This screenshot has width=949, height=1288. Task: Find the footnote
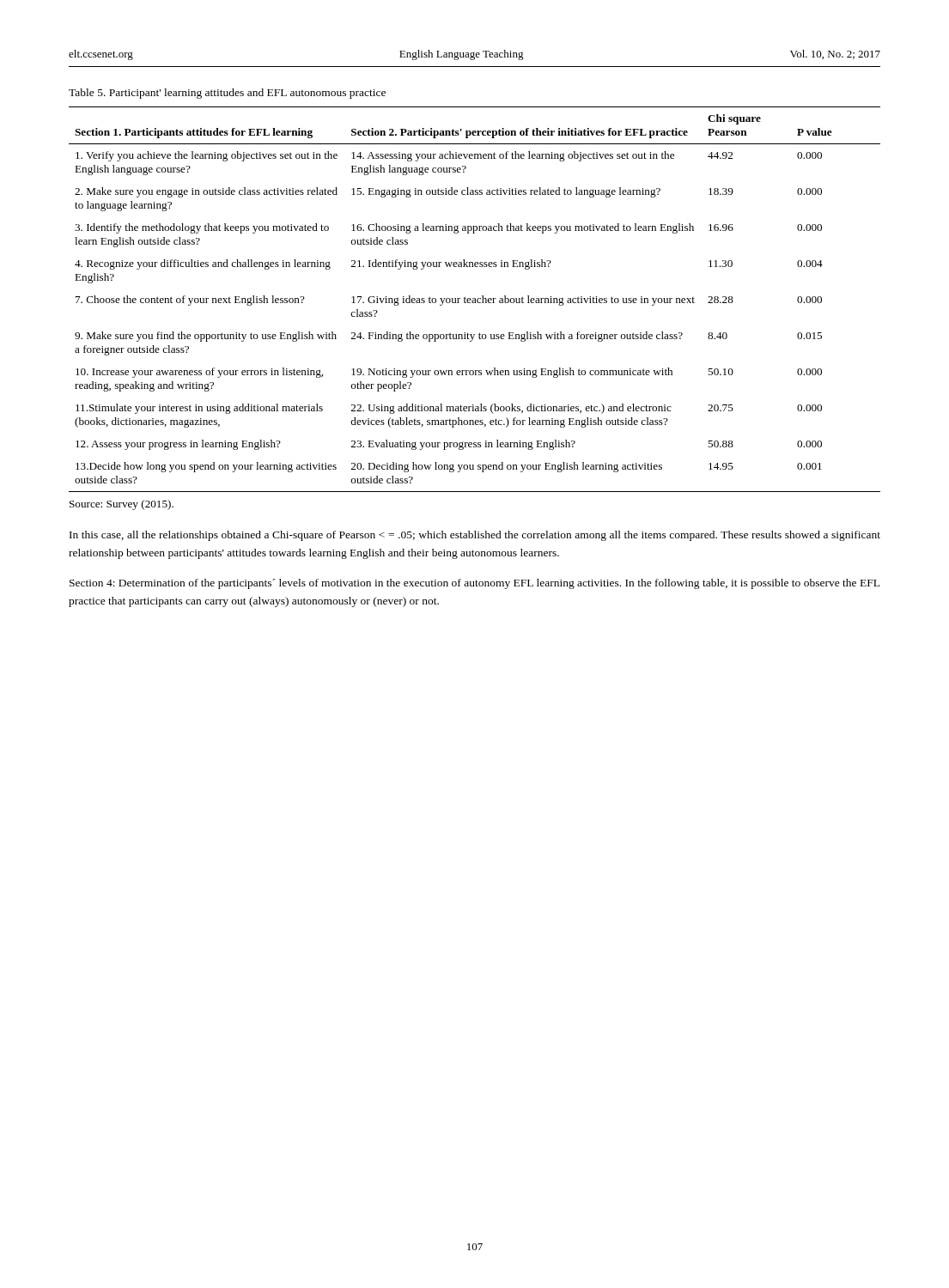coord(121,504)
